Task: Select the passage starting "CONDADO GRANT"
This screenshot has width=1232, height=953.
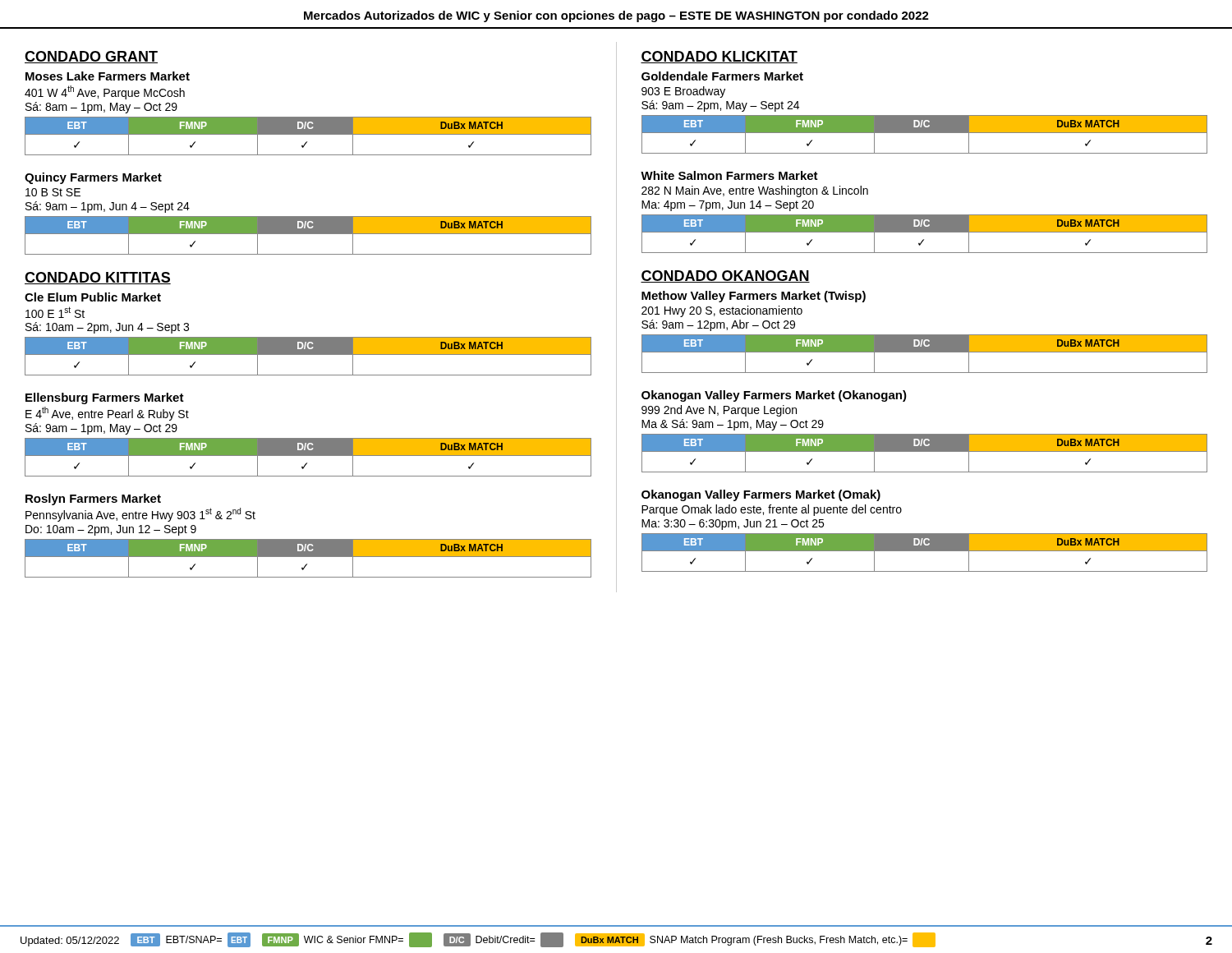Action: pos(91,57)
